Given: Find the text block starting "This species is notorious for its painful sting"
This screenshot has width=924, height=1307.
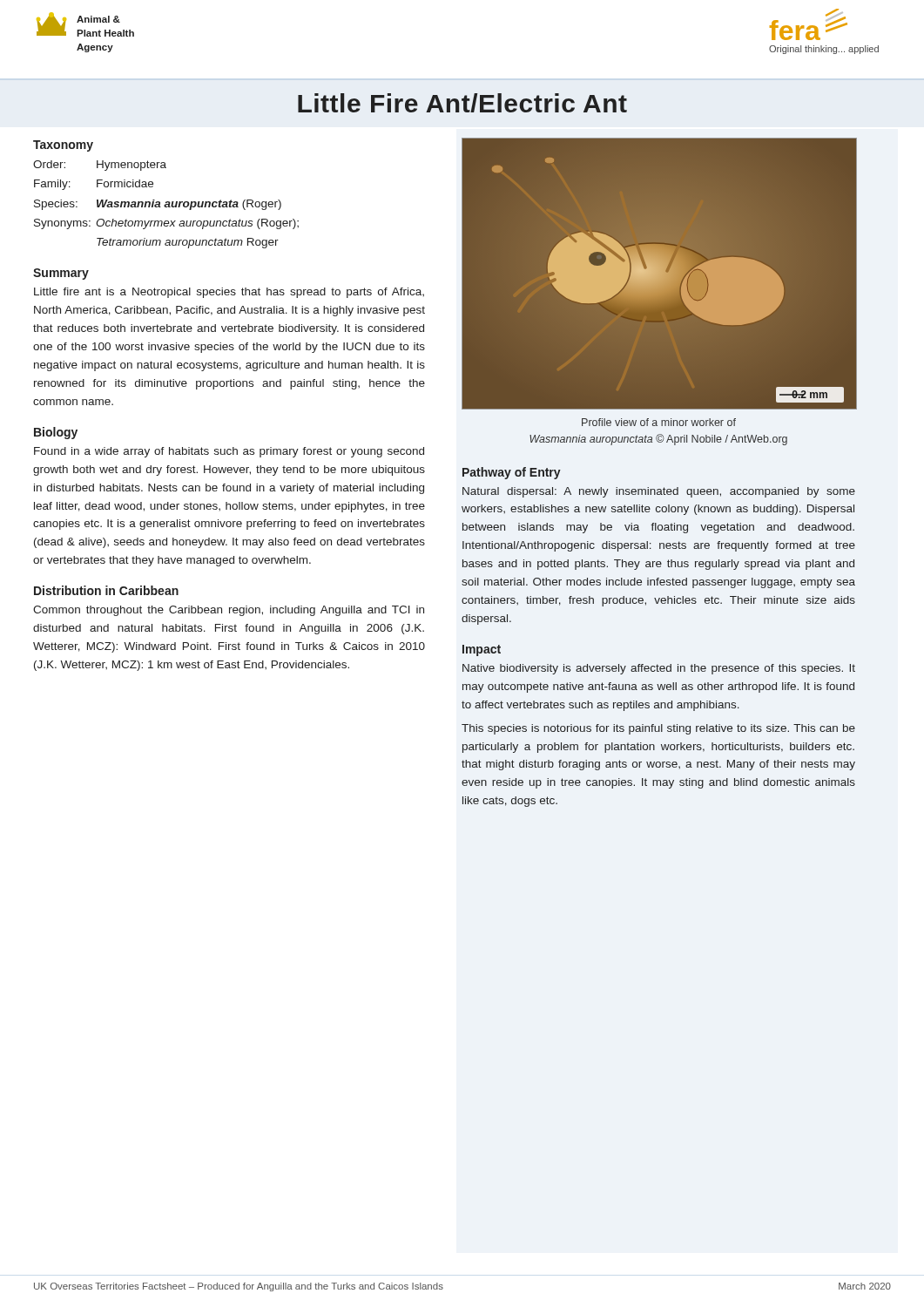Looking at the screenshot, I should (x=658, y=764).
